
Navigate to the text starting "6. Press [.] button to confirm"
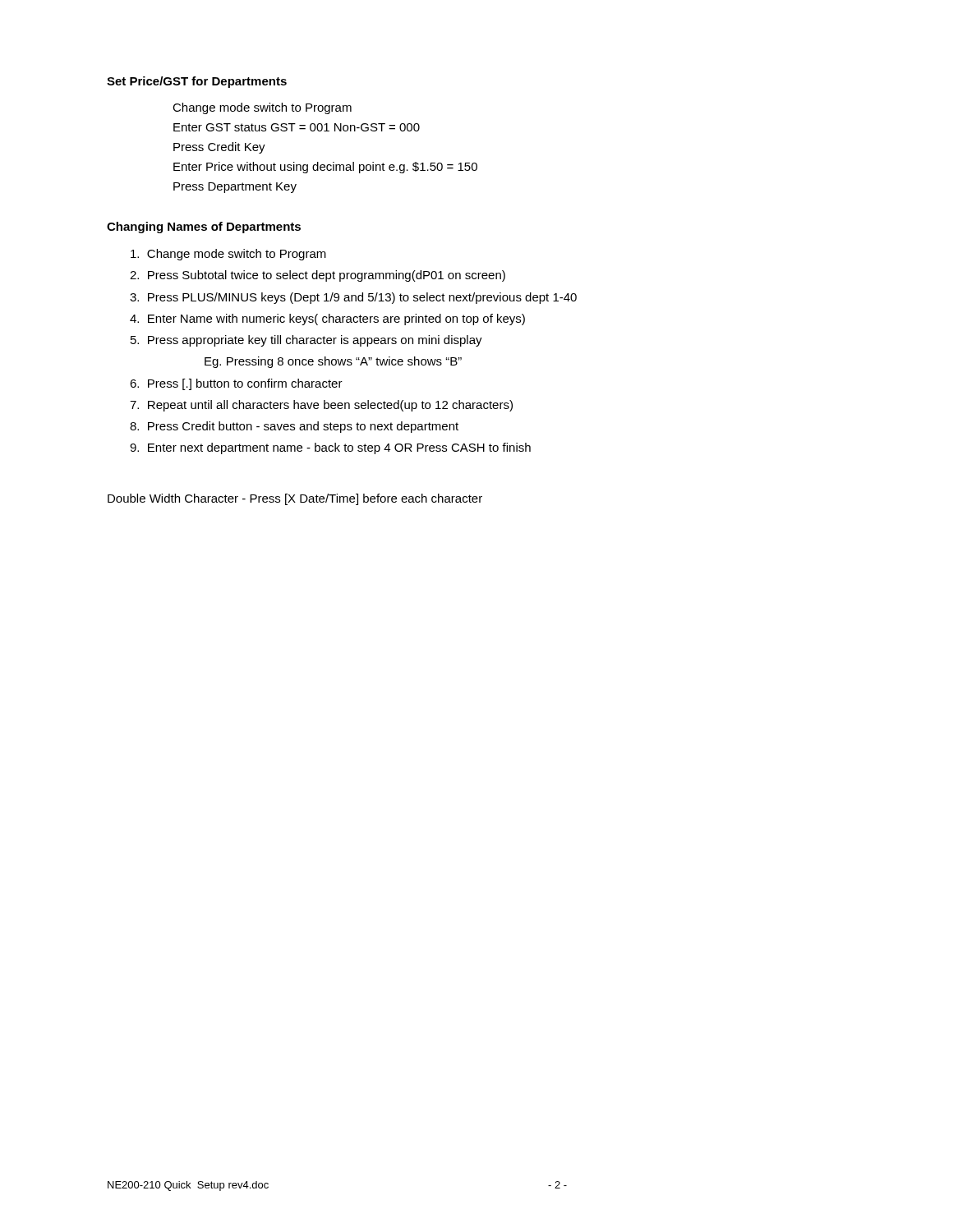coord(236,383)
